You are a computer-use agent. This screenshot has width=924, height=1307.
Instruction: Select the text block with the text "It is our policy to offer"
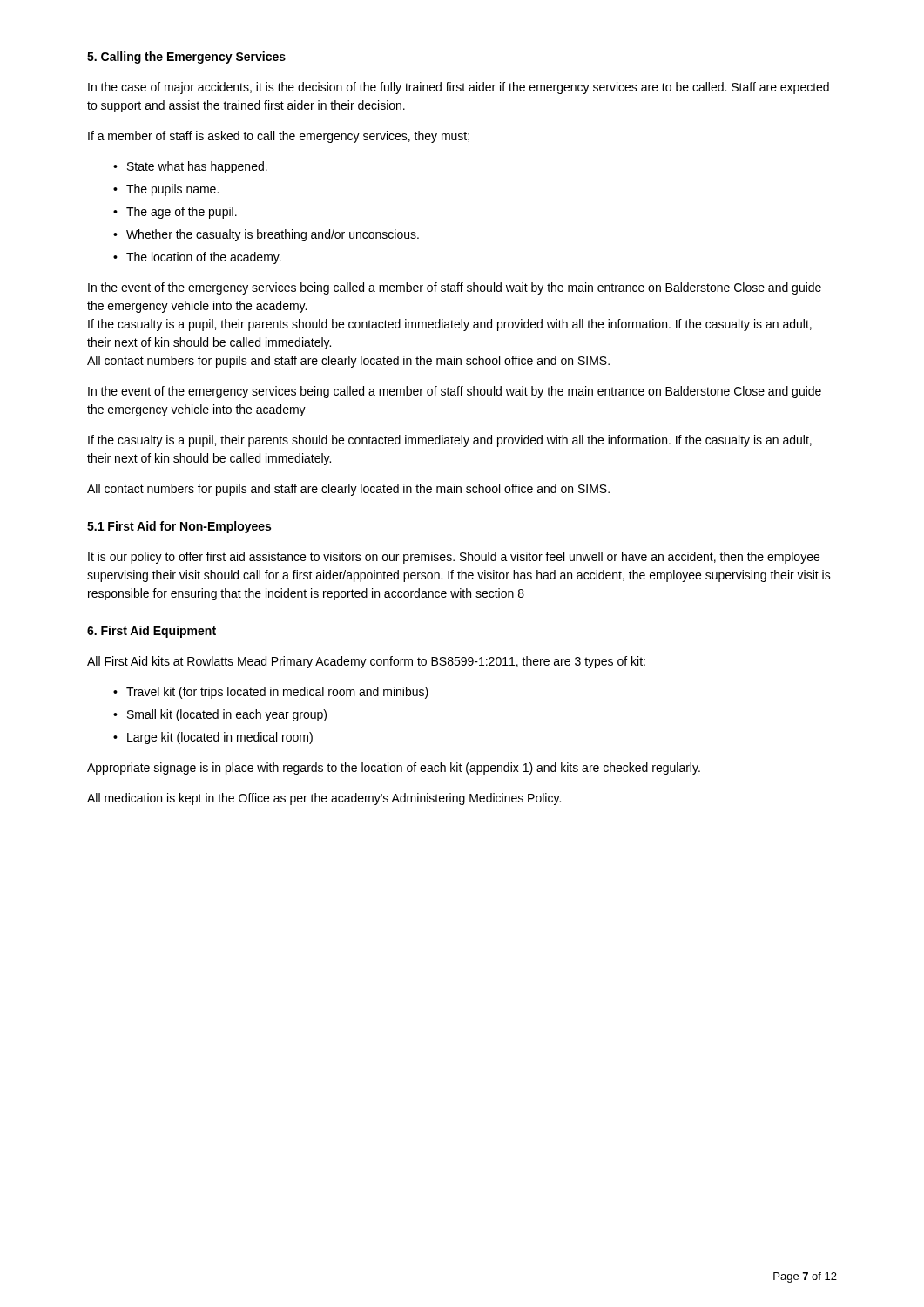459,575
